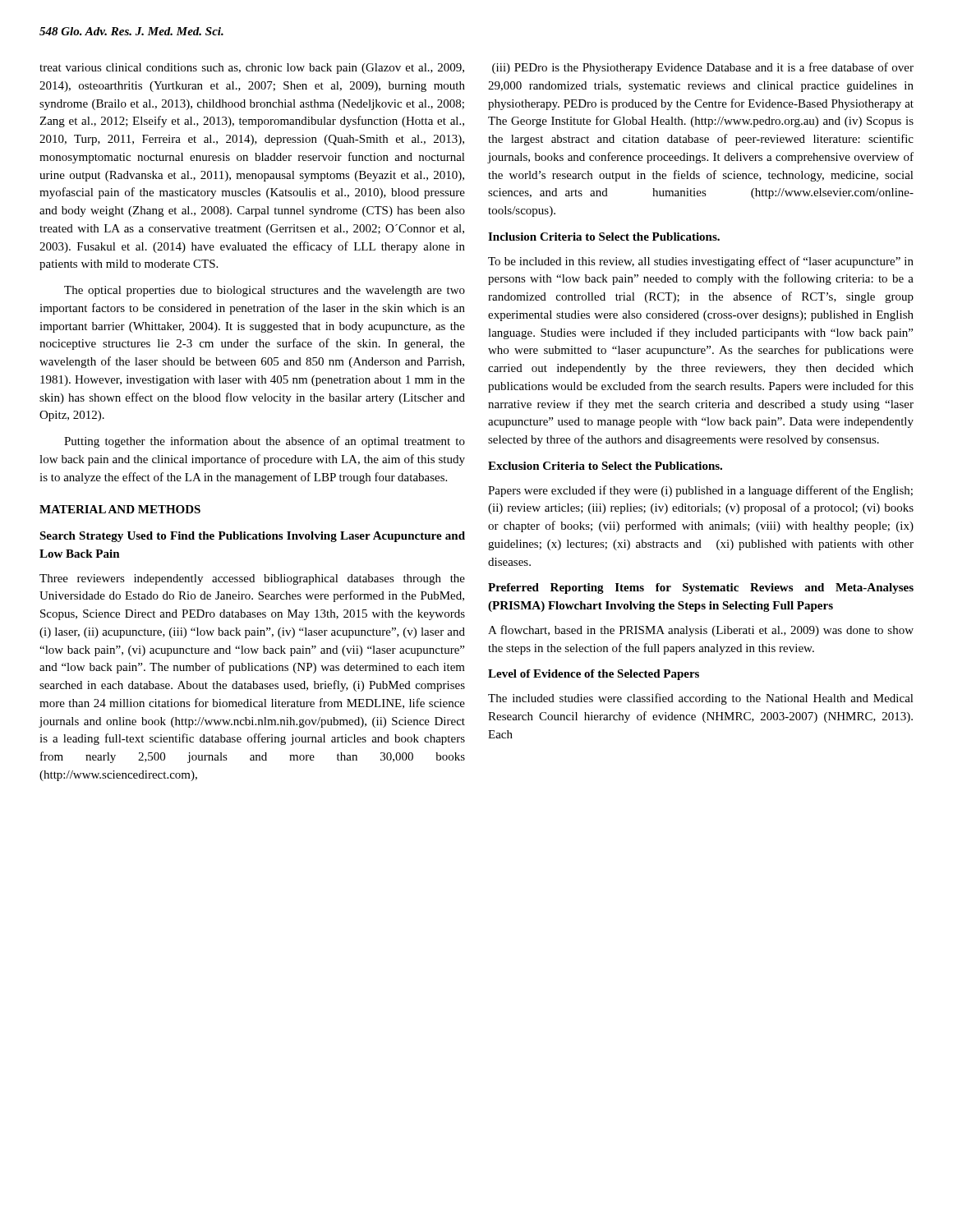Click on the text block that reads "To be included in this review, all"

701,351
